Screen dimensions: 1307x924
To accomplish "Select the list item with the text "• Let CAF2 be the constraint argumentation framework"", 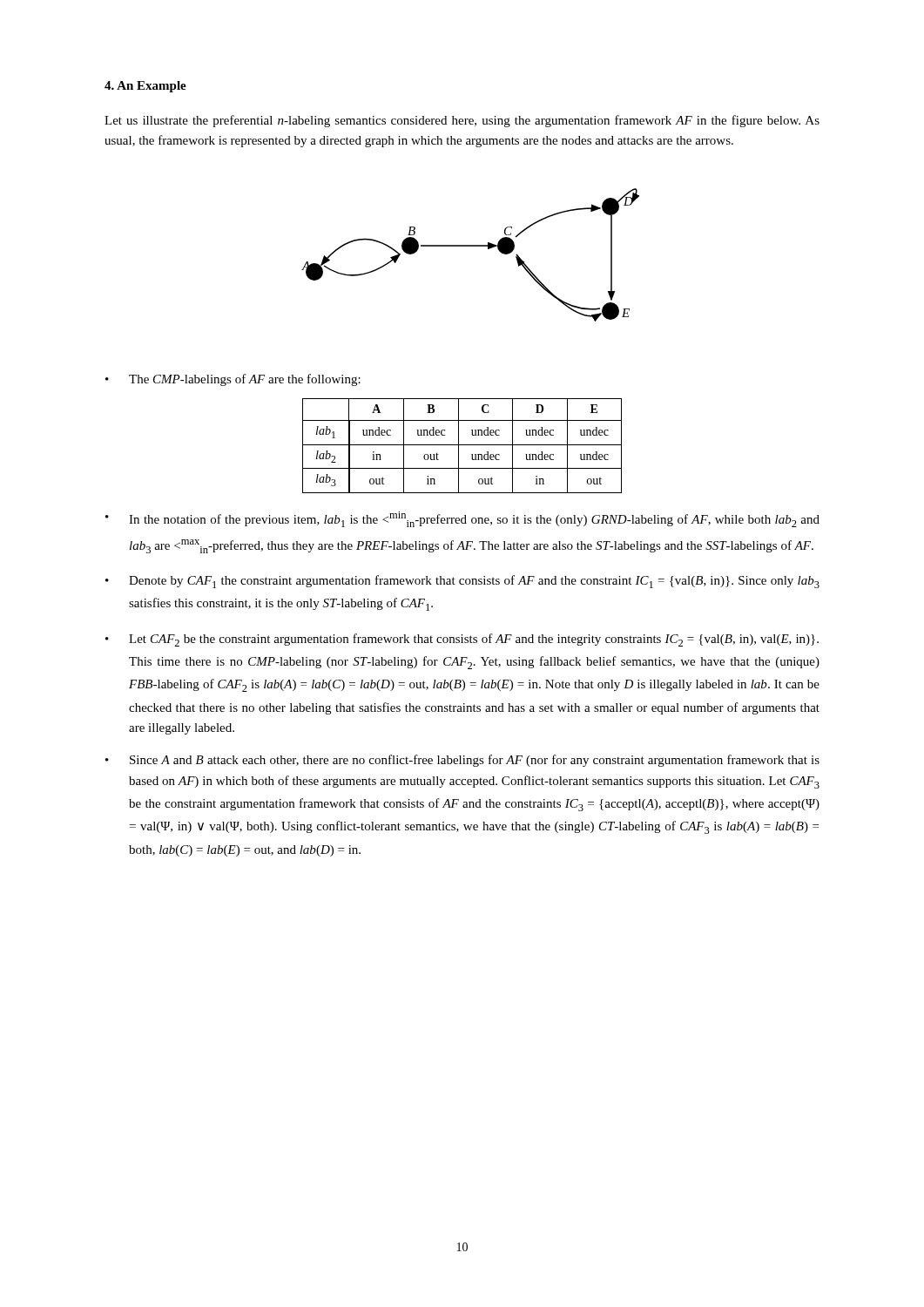I will tap(462, 683).
